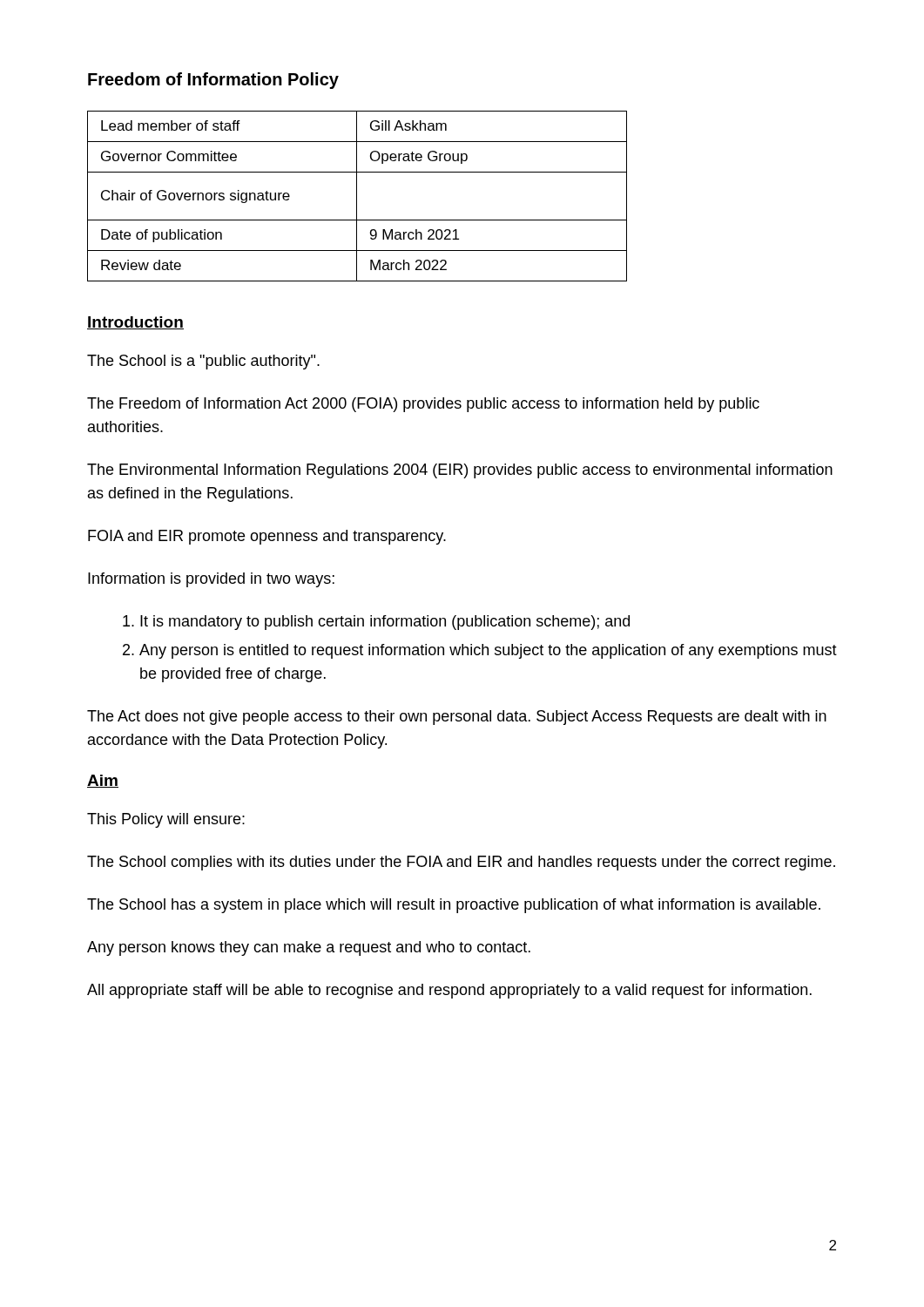Select a table

462,196
